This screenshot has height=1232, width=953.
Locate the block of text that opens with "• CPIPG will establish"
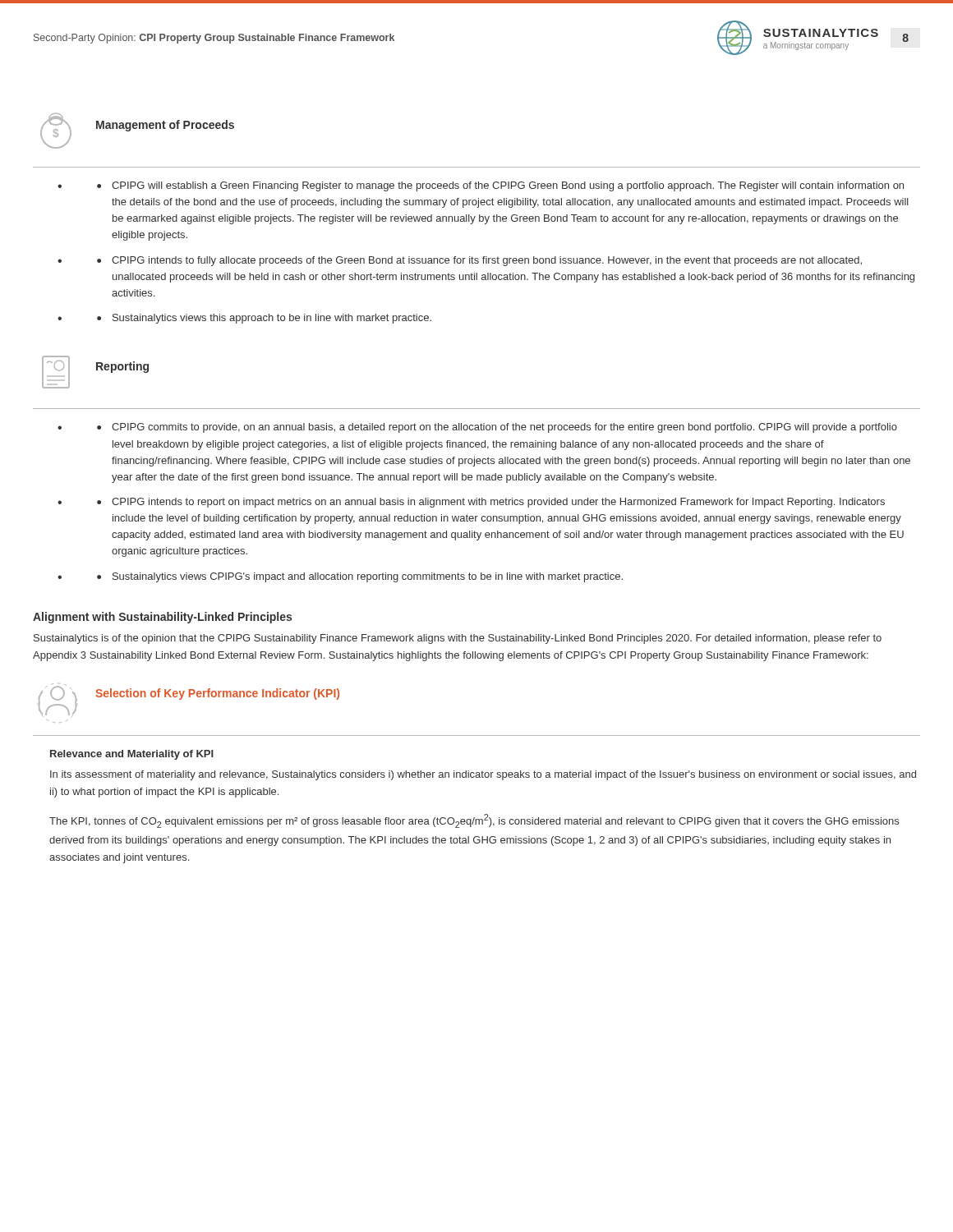[508, 210]
